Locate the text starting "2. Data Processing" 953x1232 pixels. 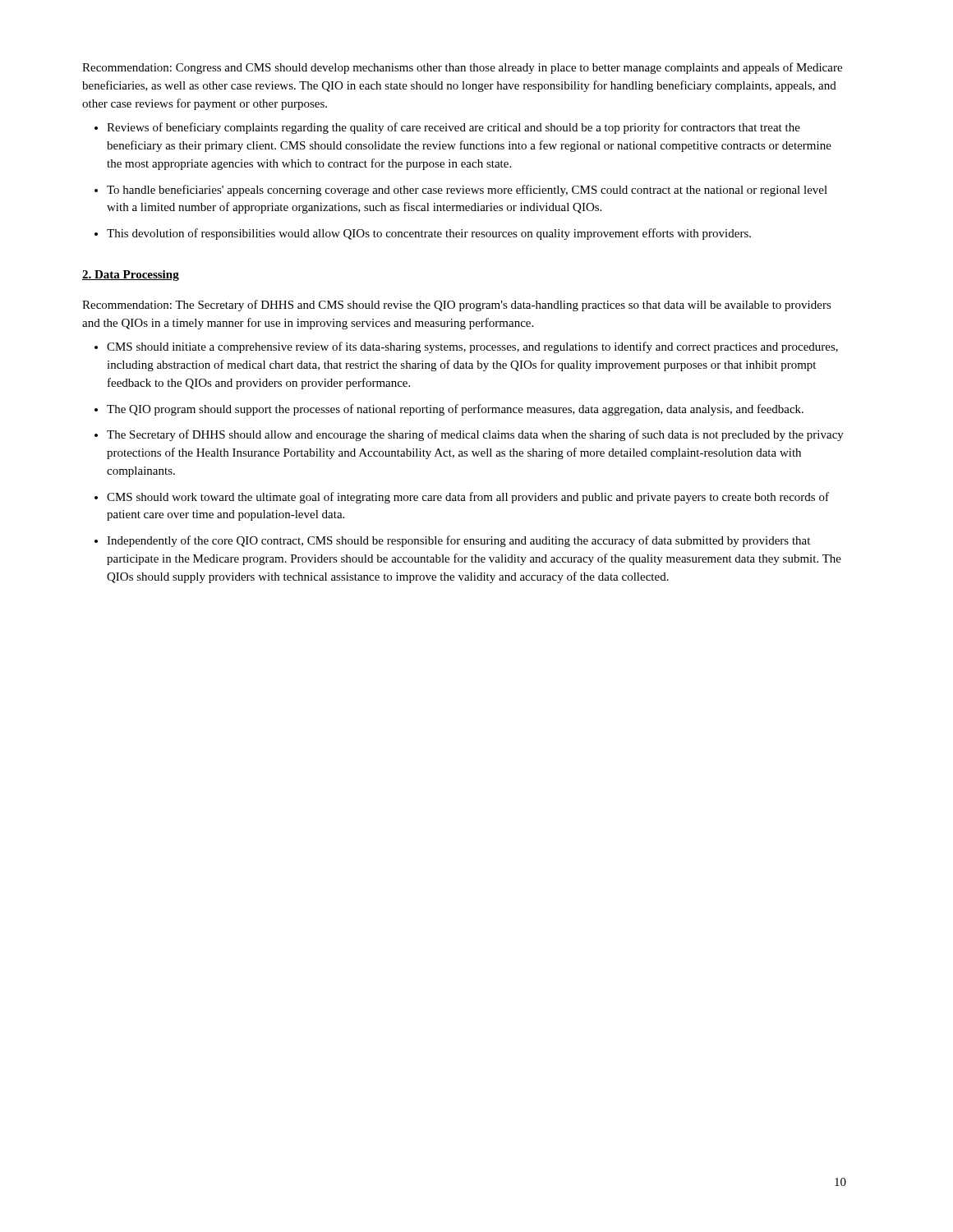(x=130, y=274)
